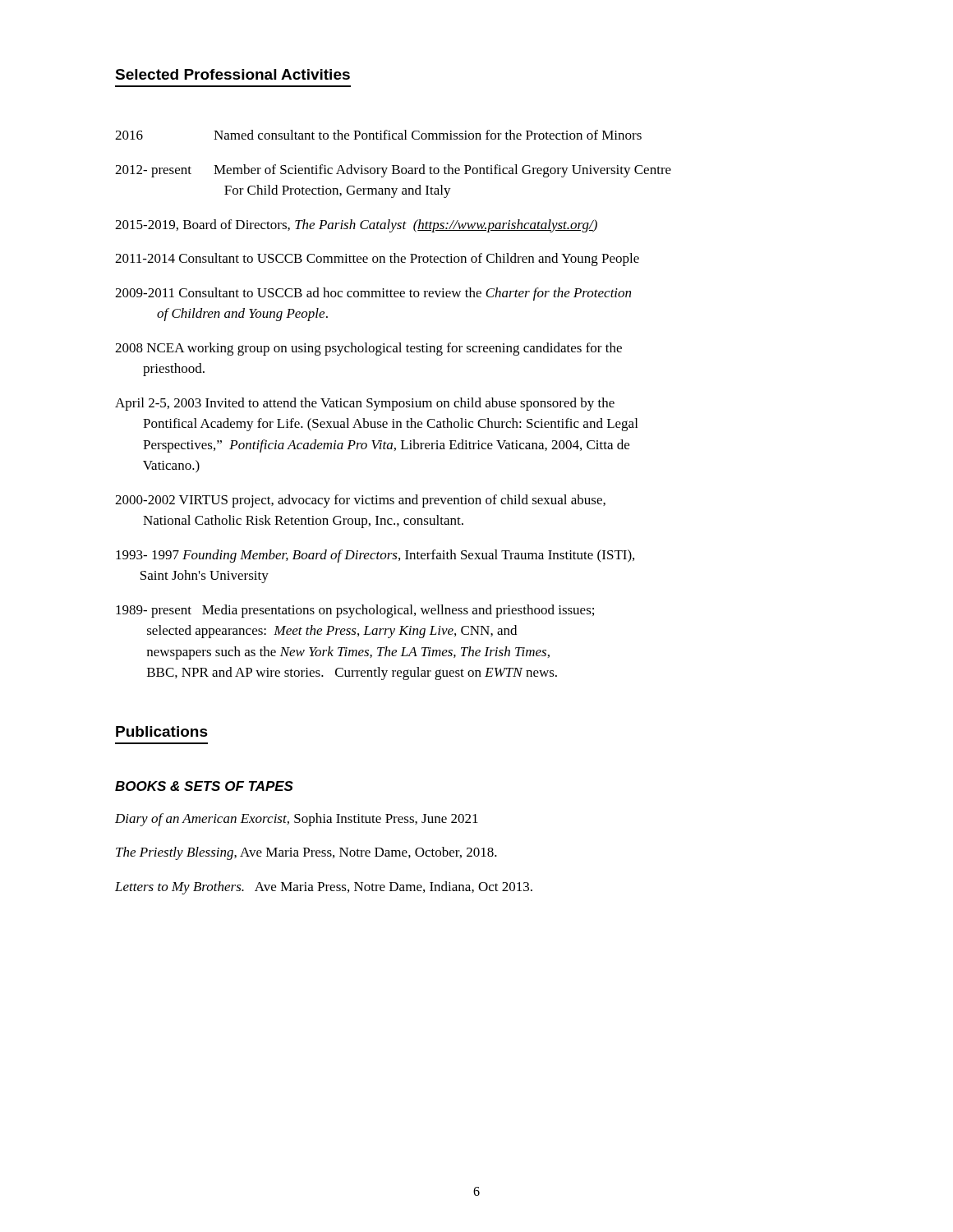The image size is (953, 1232).
Task: Point to the block beginning "1993- 1997 Founding Member, Board of Directors,"
Action: point(375,565)
